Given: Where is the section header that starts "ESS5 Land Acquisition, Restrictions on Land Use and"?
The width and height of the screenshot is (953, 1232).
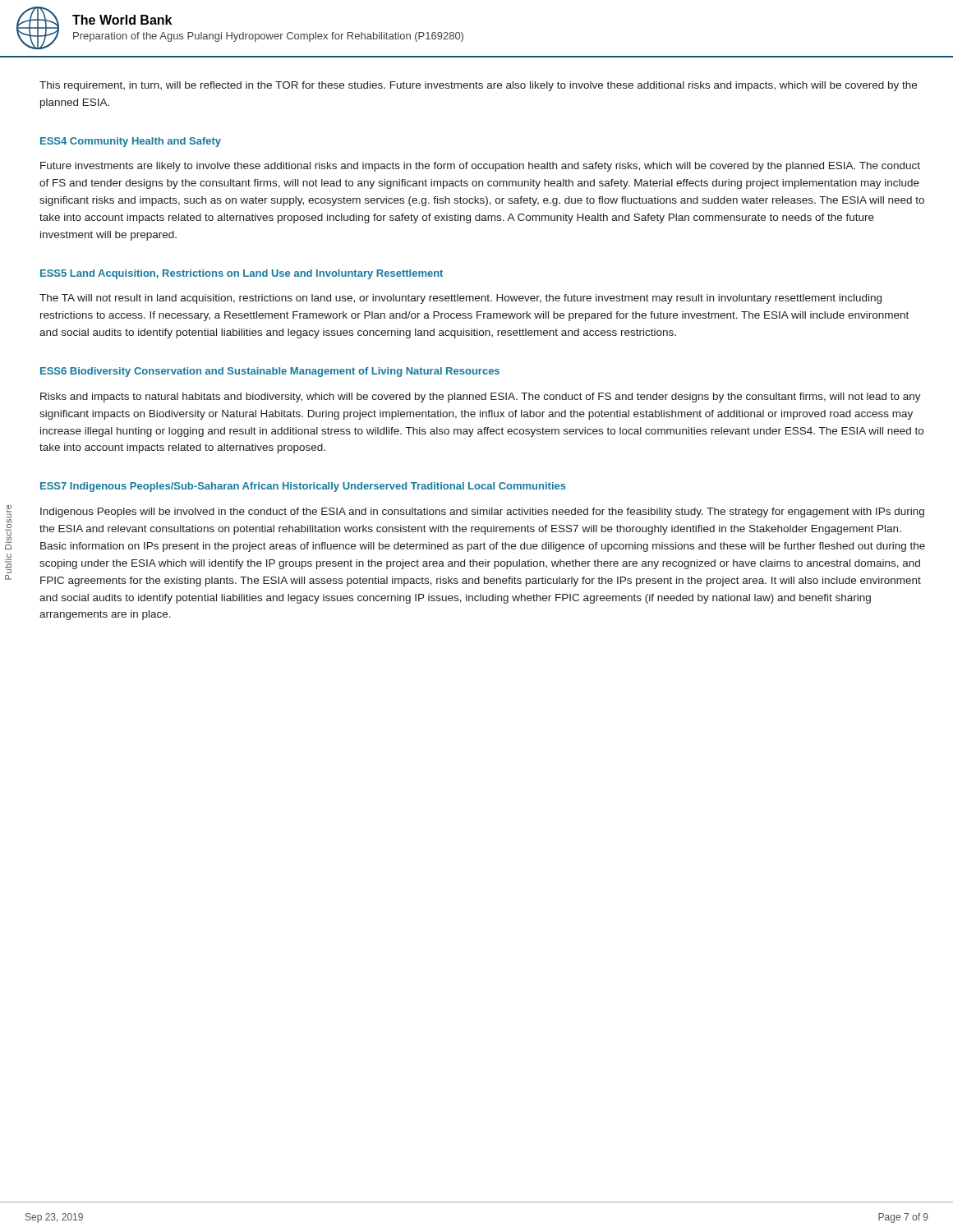Looking at the screenshot, I should [x=241, y=273].
